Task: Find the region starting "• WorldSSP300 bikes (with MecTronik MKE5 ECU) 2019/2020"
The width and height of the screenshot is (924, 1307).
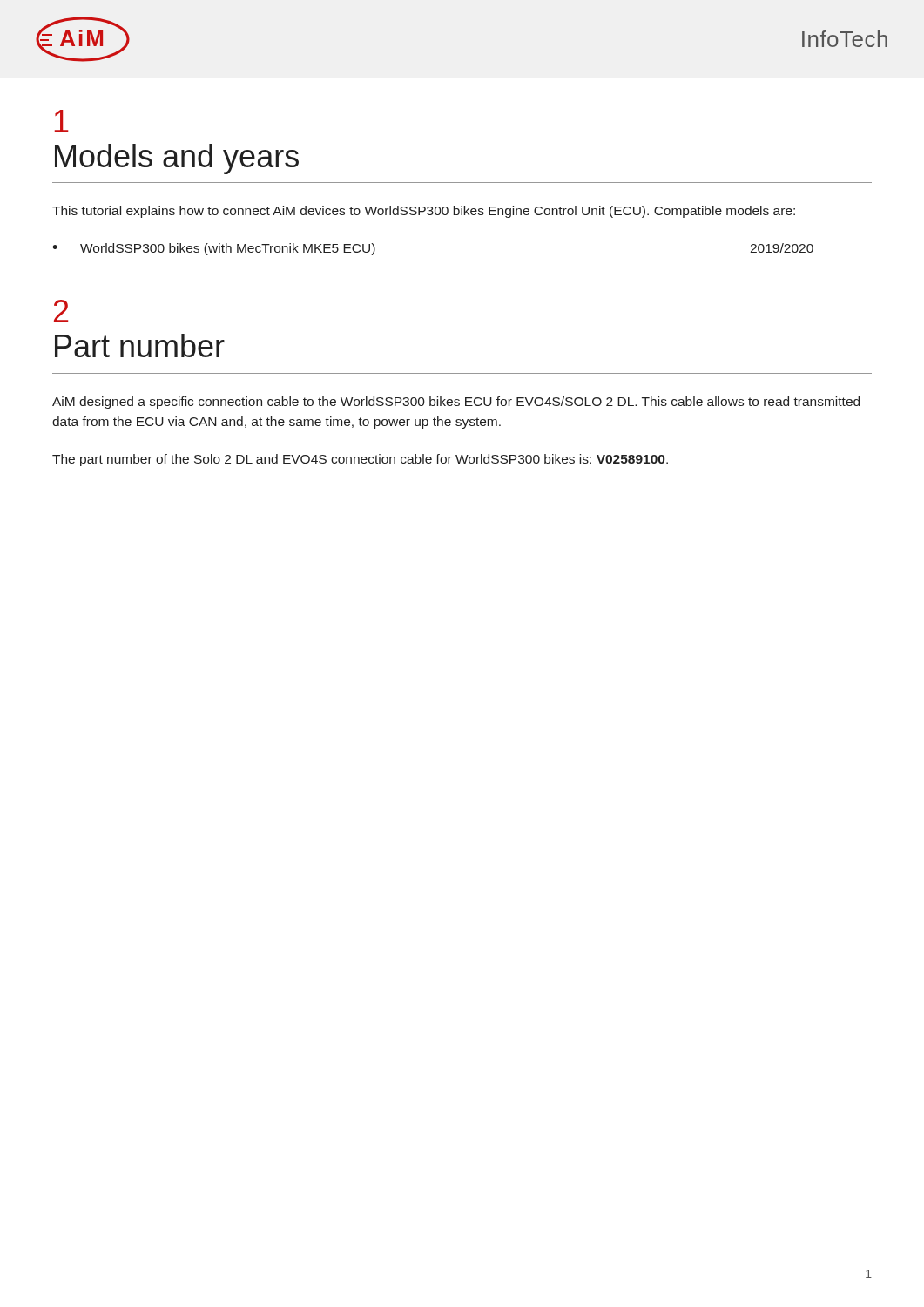Action: [x=227, y=249]
